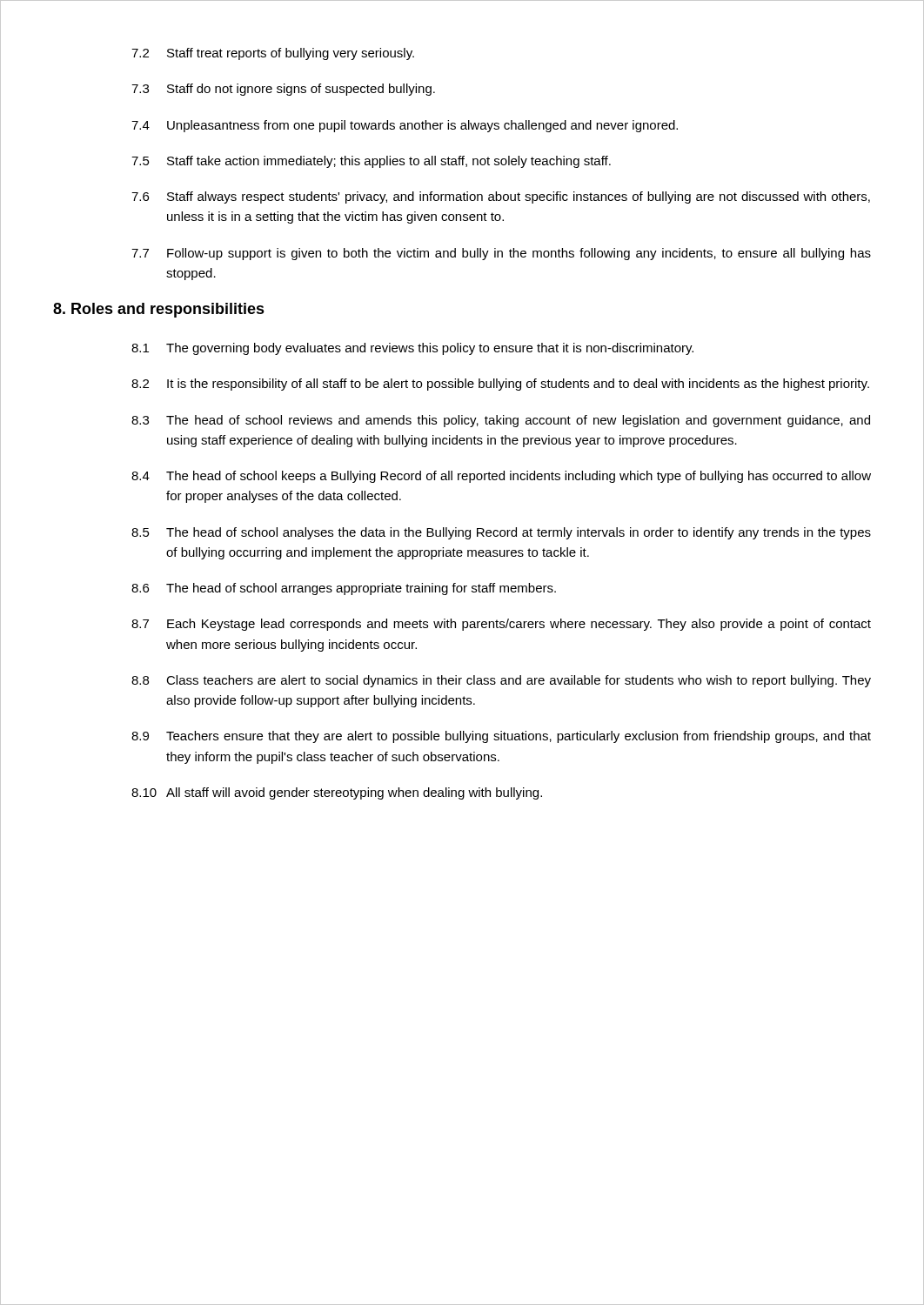Viewport: 924px width, 1305px height.
Task: Find the passage starting "7.4 Unpleasantness from one"
Action: click(x=462, y=125)
